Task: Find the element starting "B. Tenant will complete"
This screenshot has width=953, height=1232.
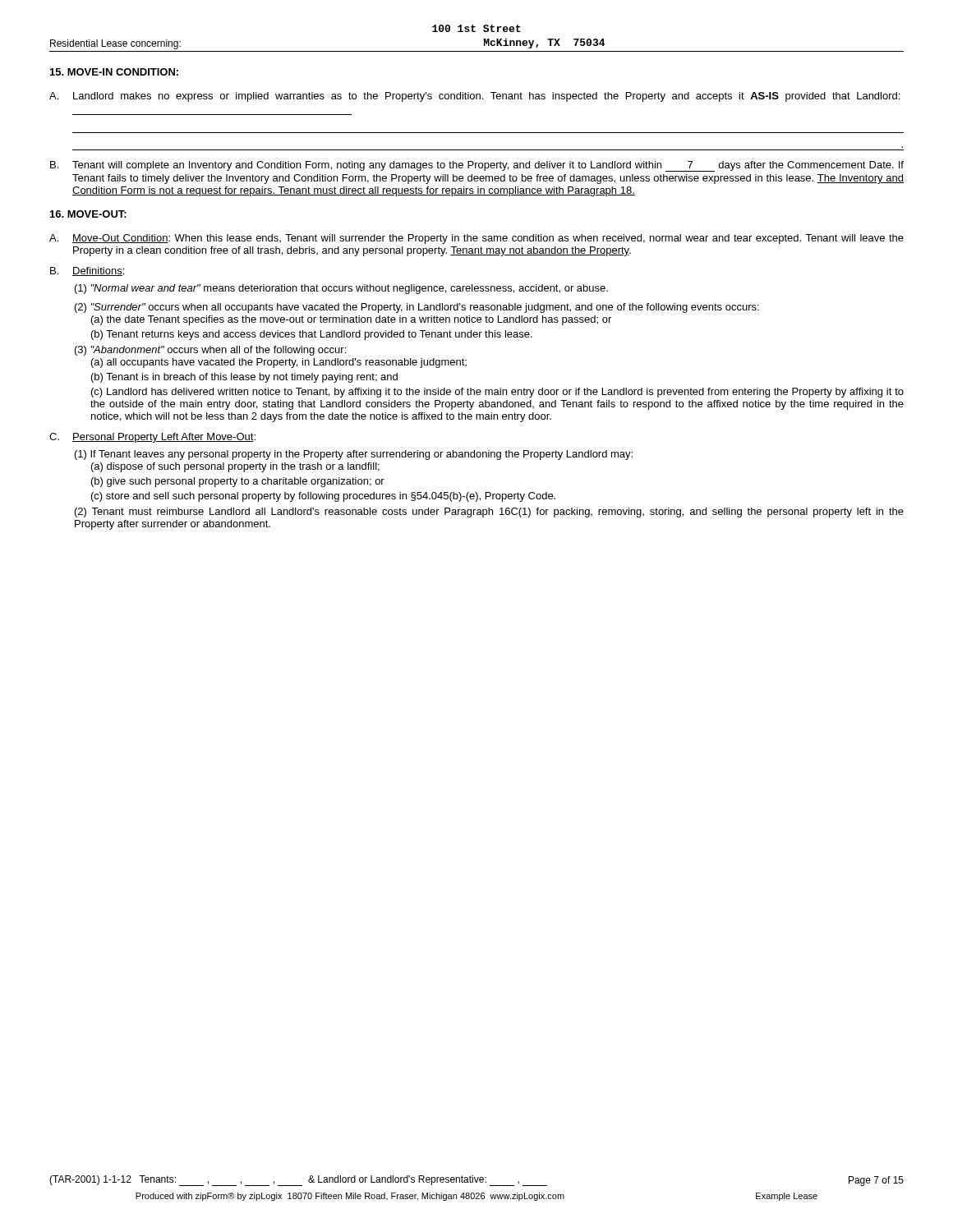Action: tap(476, 177)
